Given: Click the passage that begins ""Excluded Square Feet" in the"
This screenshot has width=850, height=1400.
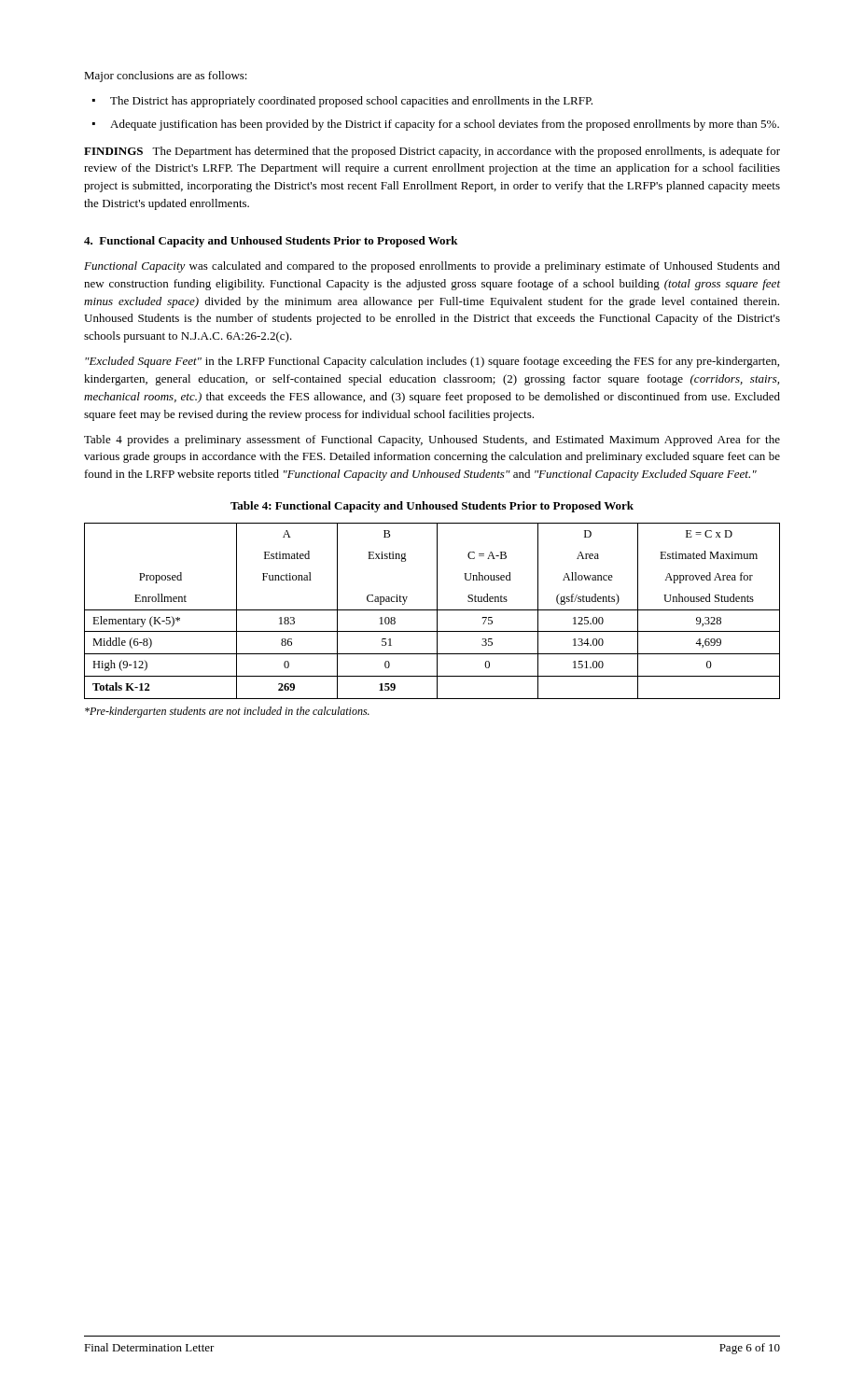Looking at the screenshot, I should point(432,387).
